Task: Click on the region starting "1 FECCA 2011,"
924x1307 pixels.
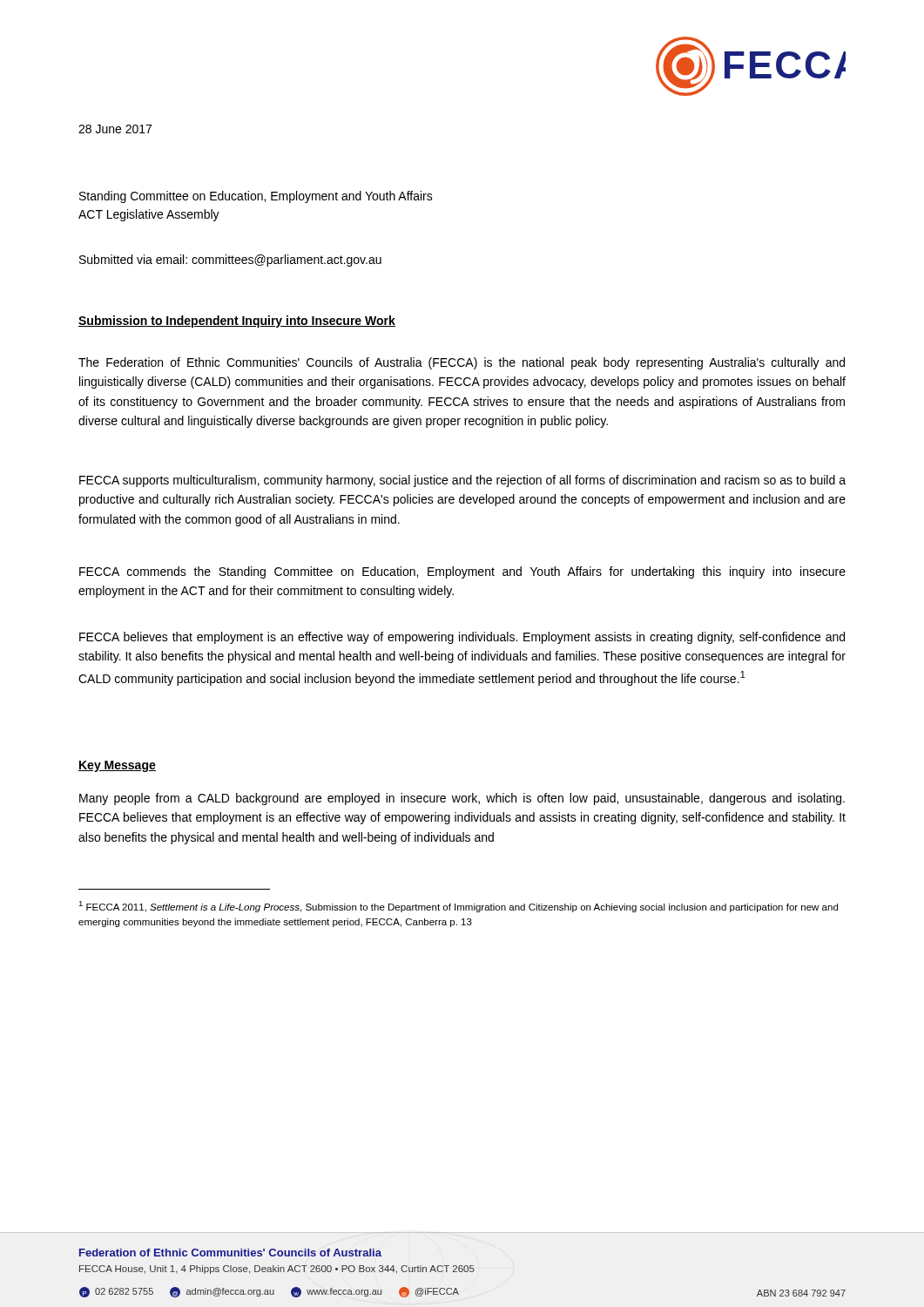Action: 458,913
